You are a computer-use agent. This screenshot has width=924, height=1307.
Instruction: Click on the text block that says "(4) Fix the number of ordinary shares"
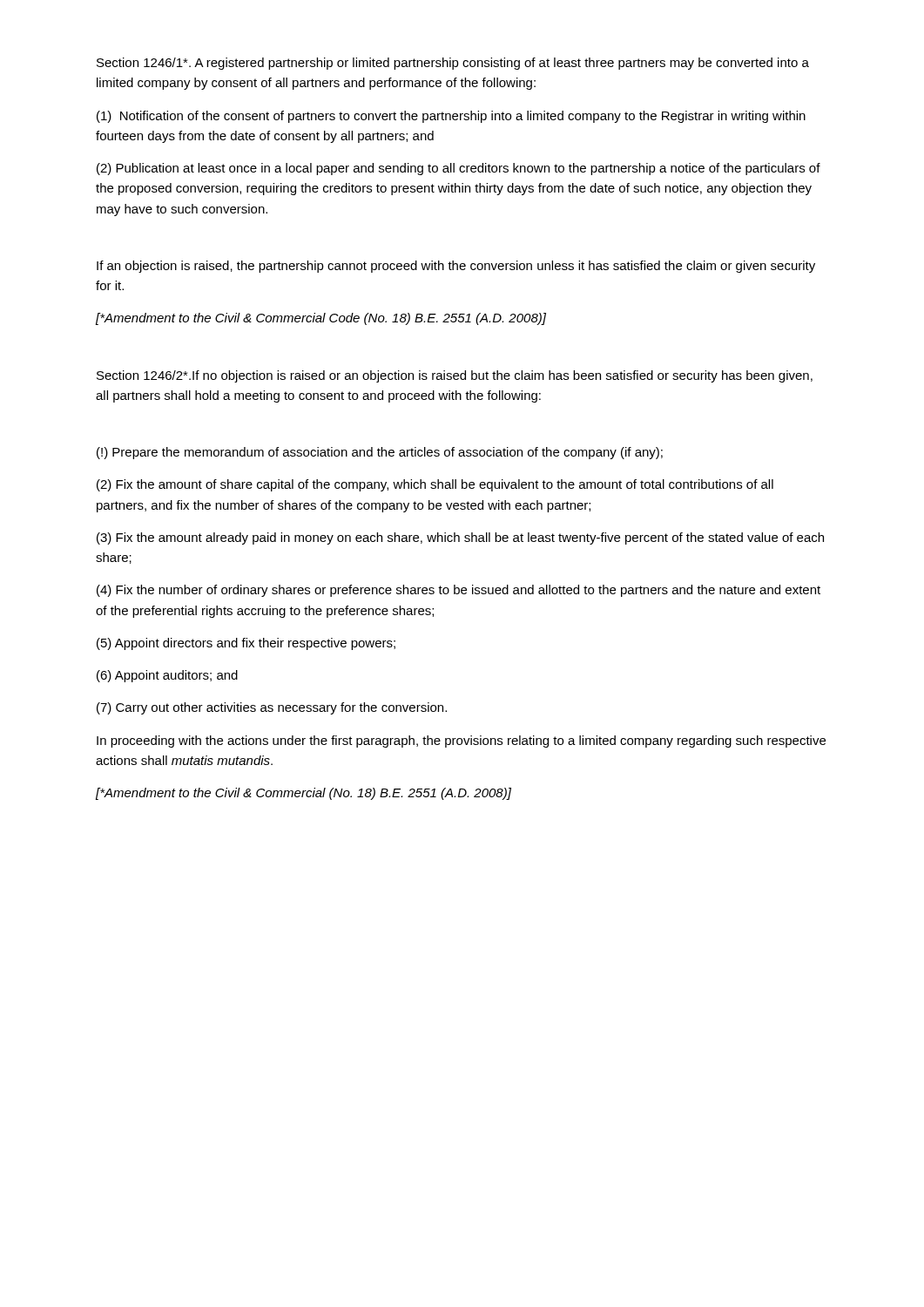click(458, 600)
